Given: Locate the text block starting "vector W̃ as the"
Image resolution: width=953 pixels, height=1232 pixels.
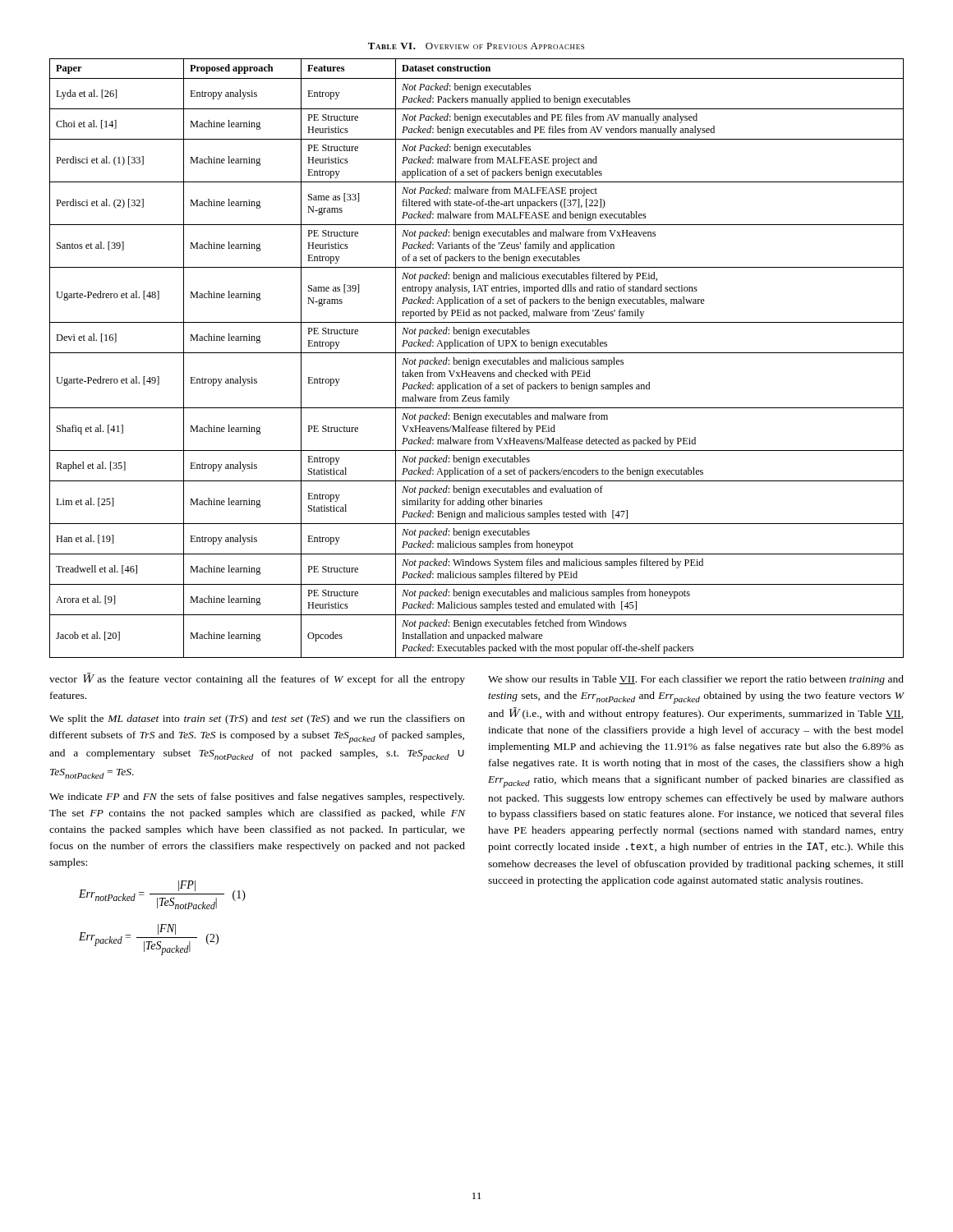Looking at the screenshot, I should click(x=257, y=687).
